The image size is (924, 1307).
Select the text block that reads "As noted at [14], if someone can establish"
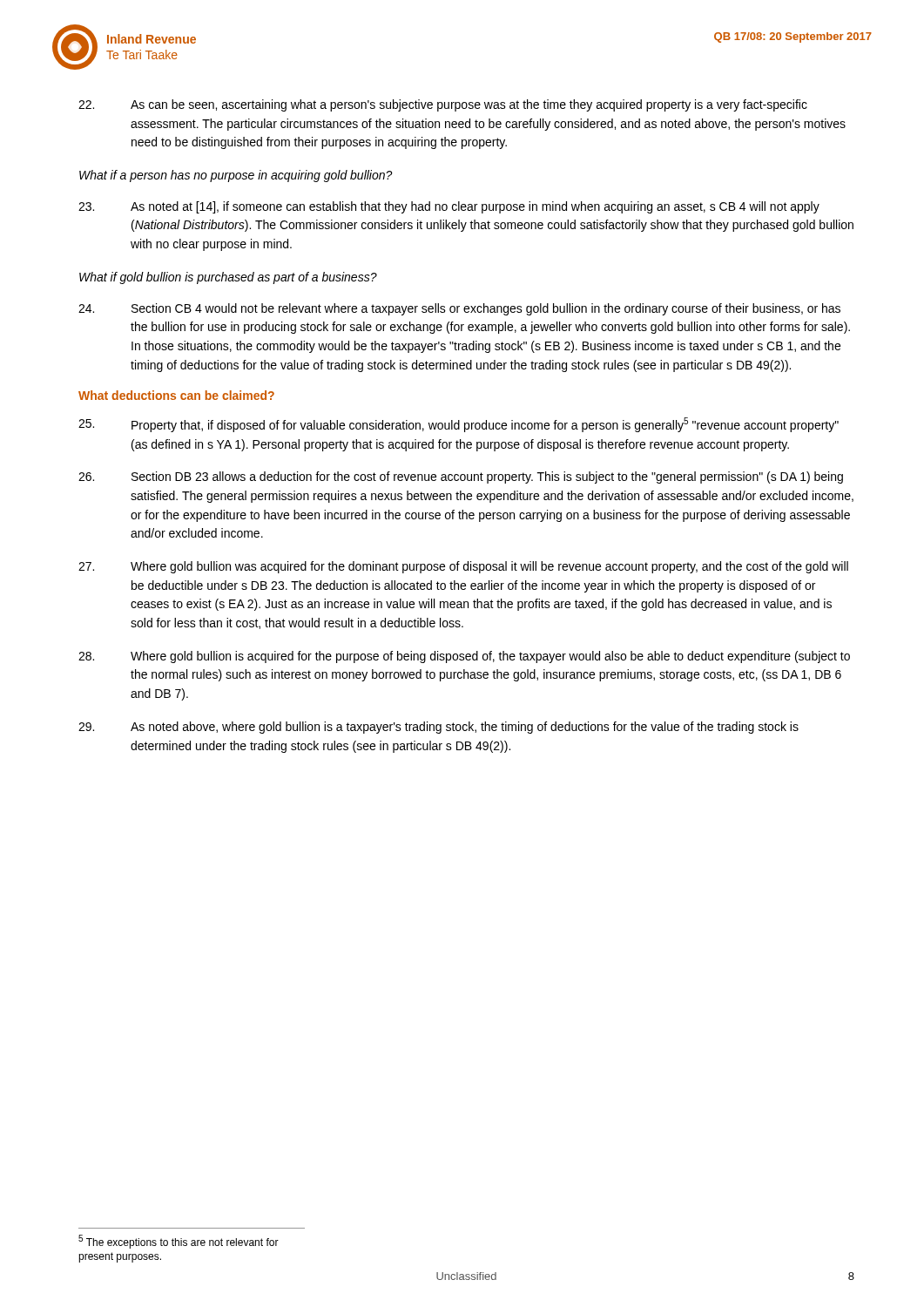coord(466,226)
